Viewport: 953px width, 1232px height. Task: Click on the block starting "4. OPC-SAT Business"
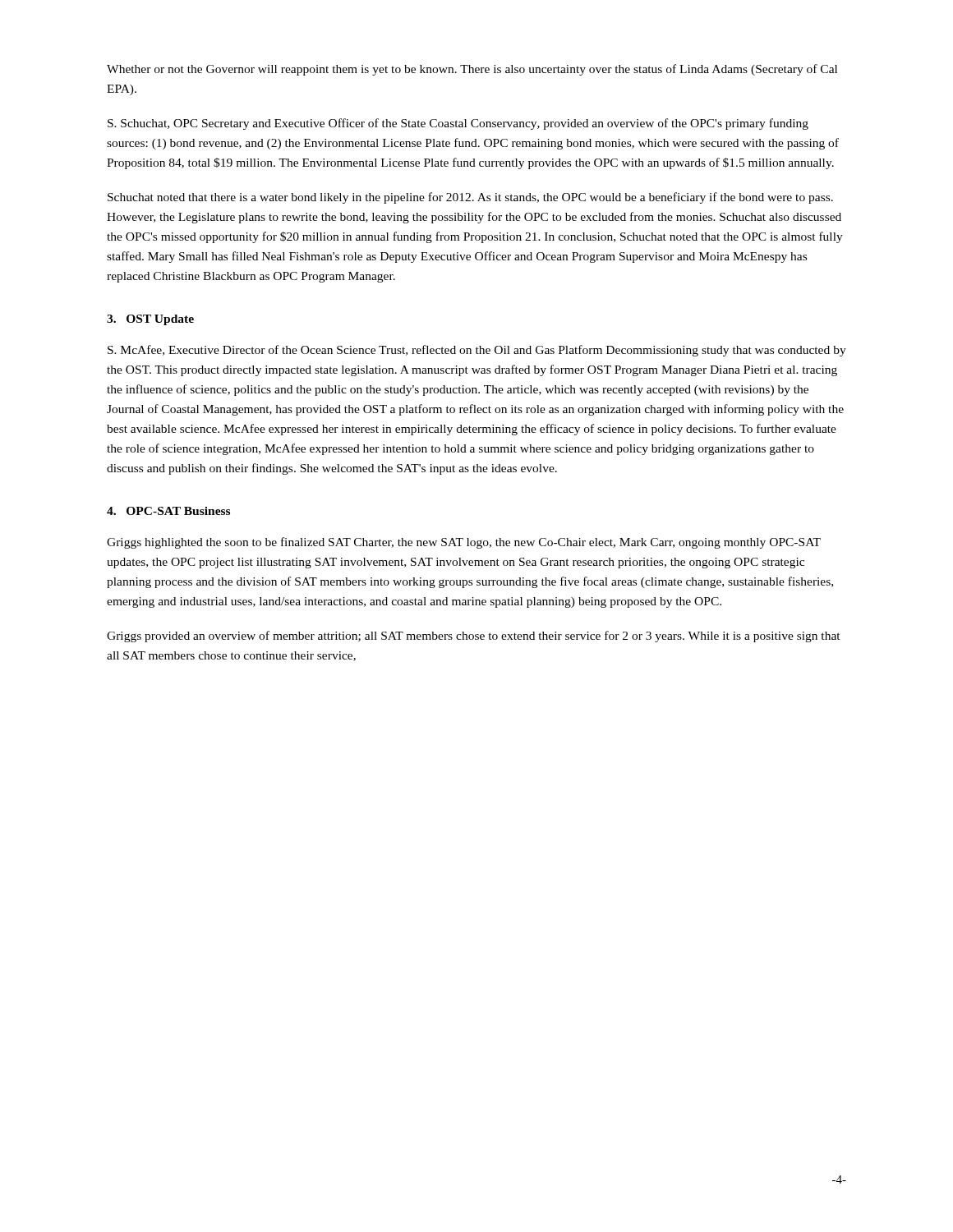pyautogui.click(x=169, y=511)
